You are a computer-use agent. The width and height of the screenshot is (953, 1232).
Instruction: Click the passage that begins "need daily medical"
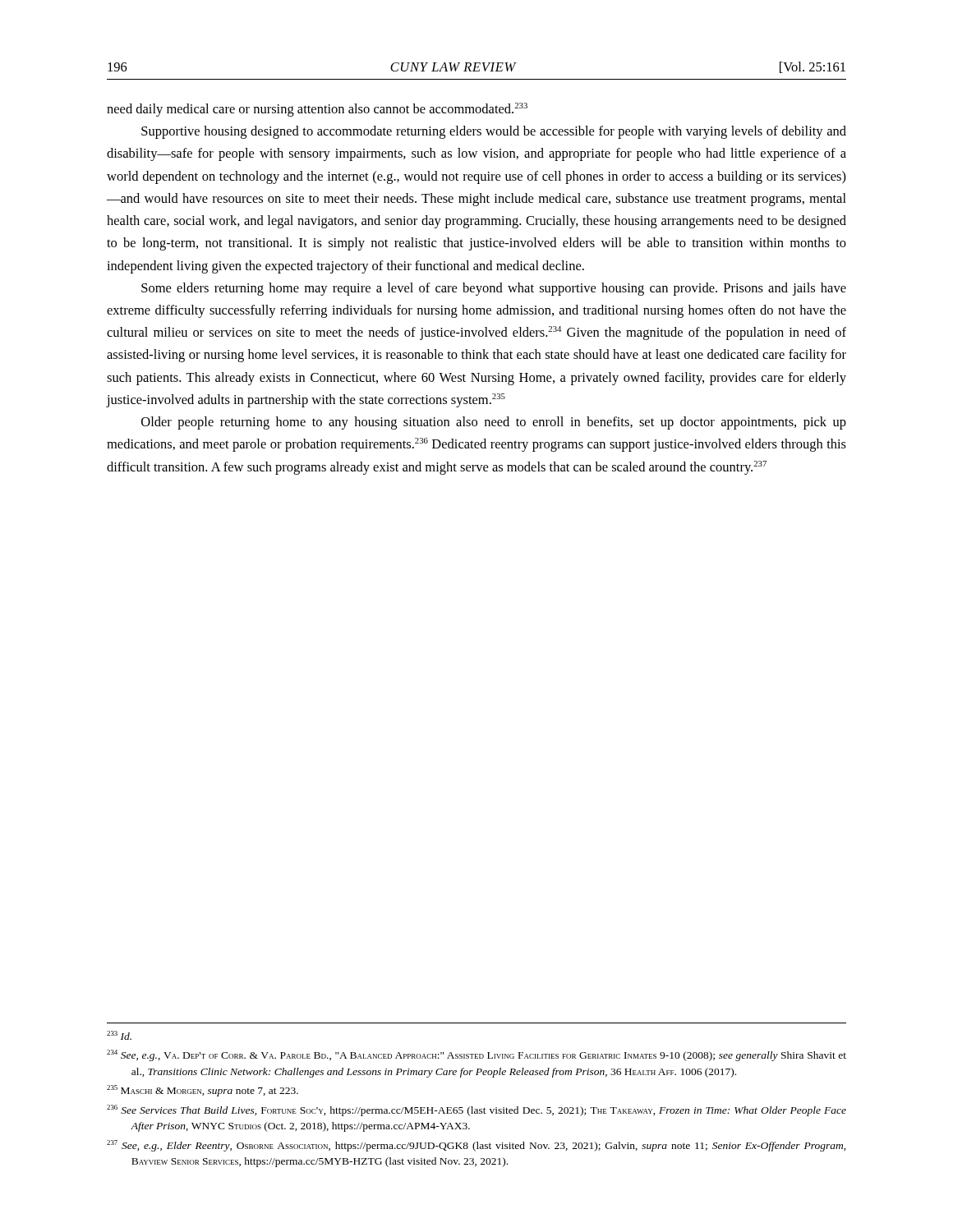pyautogui.click(x=476, y=288)
